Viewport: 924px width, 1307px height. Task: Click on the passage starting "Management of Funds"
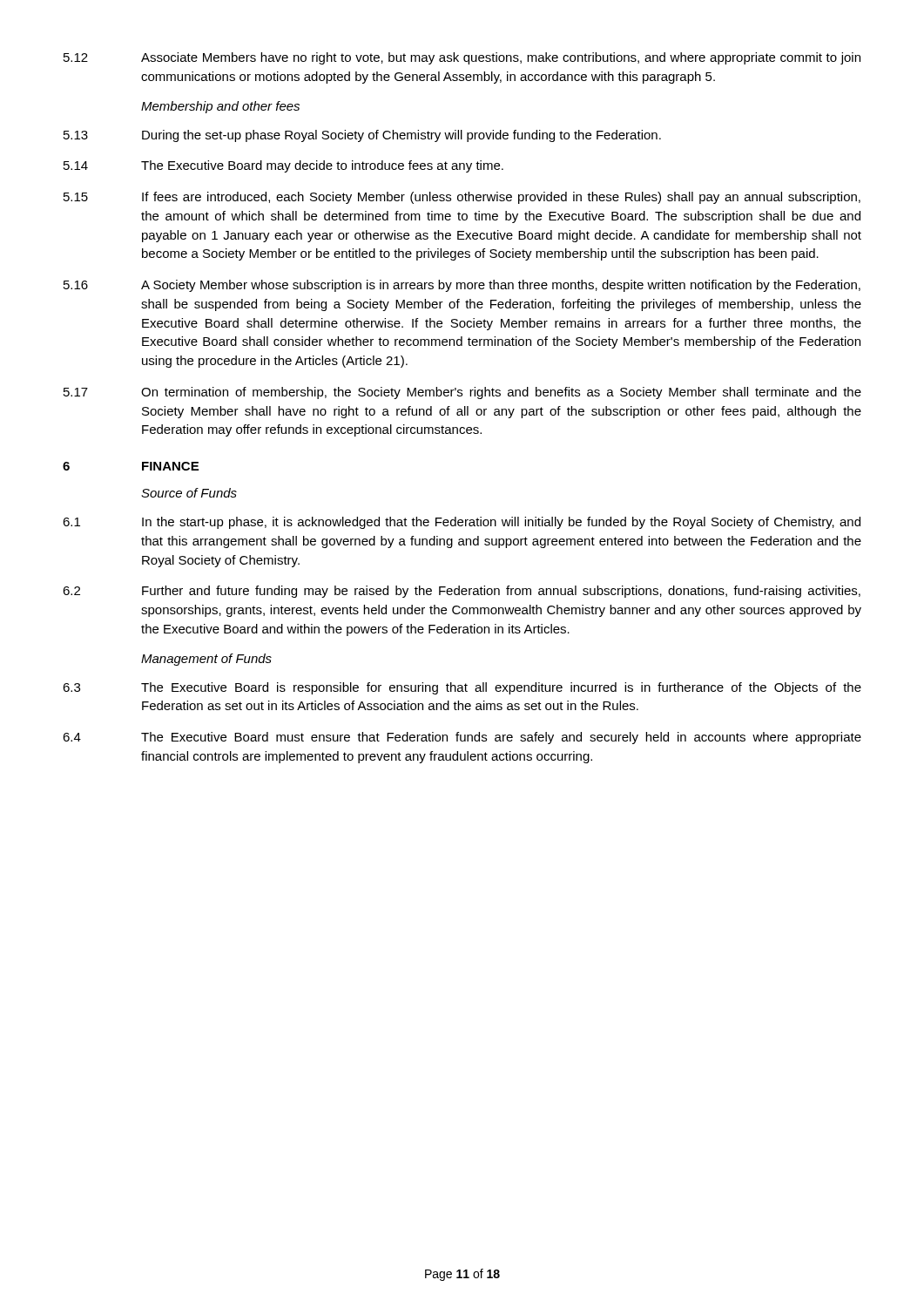pyautogui.click(x=206, y=658)
